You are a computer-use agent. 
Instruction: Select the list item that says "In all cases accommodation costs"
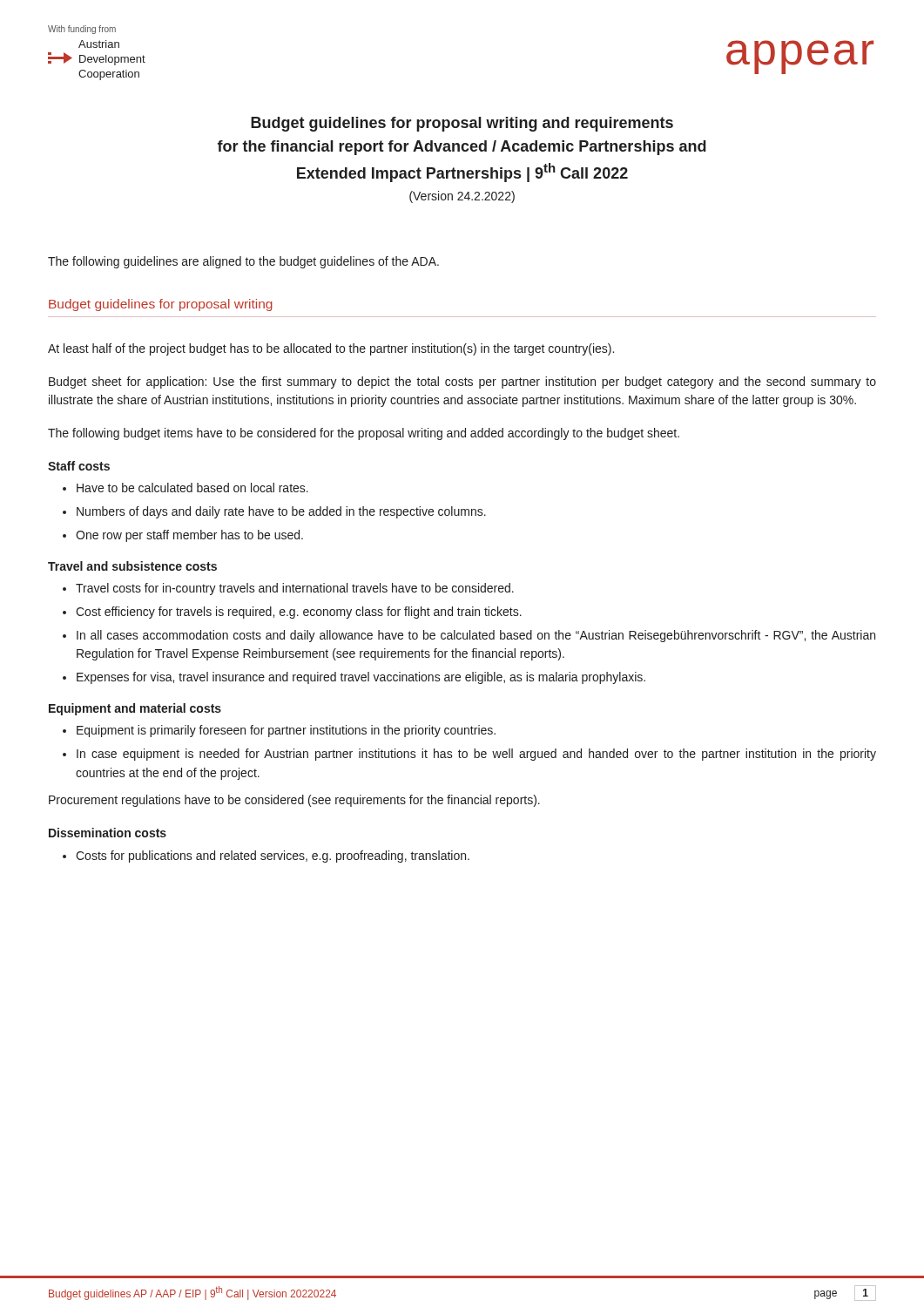476,644
